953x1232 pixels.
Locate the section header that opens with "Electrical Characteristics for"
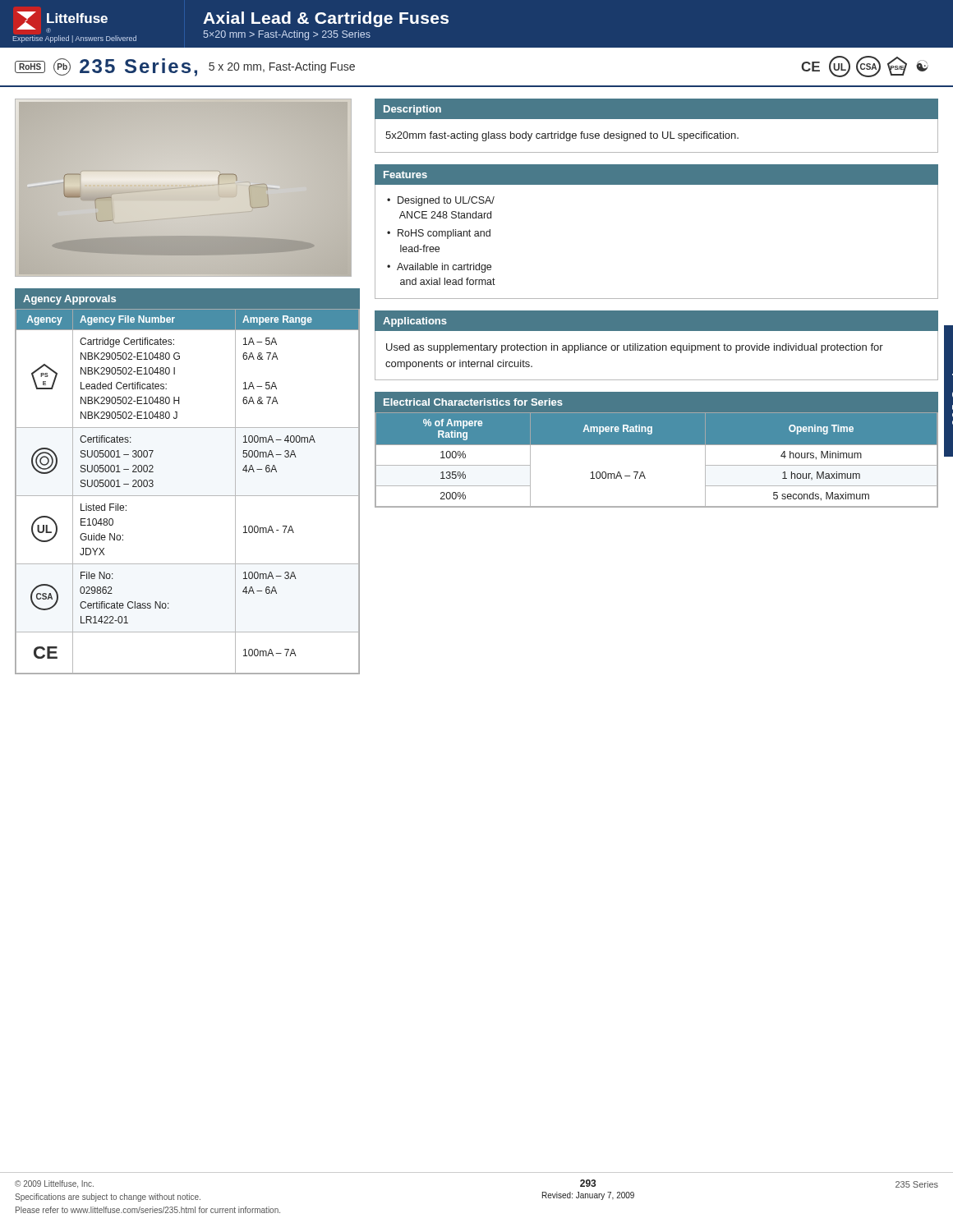[473, 402]
